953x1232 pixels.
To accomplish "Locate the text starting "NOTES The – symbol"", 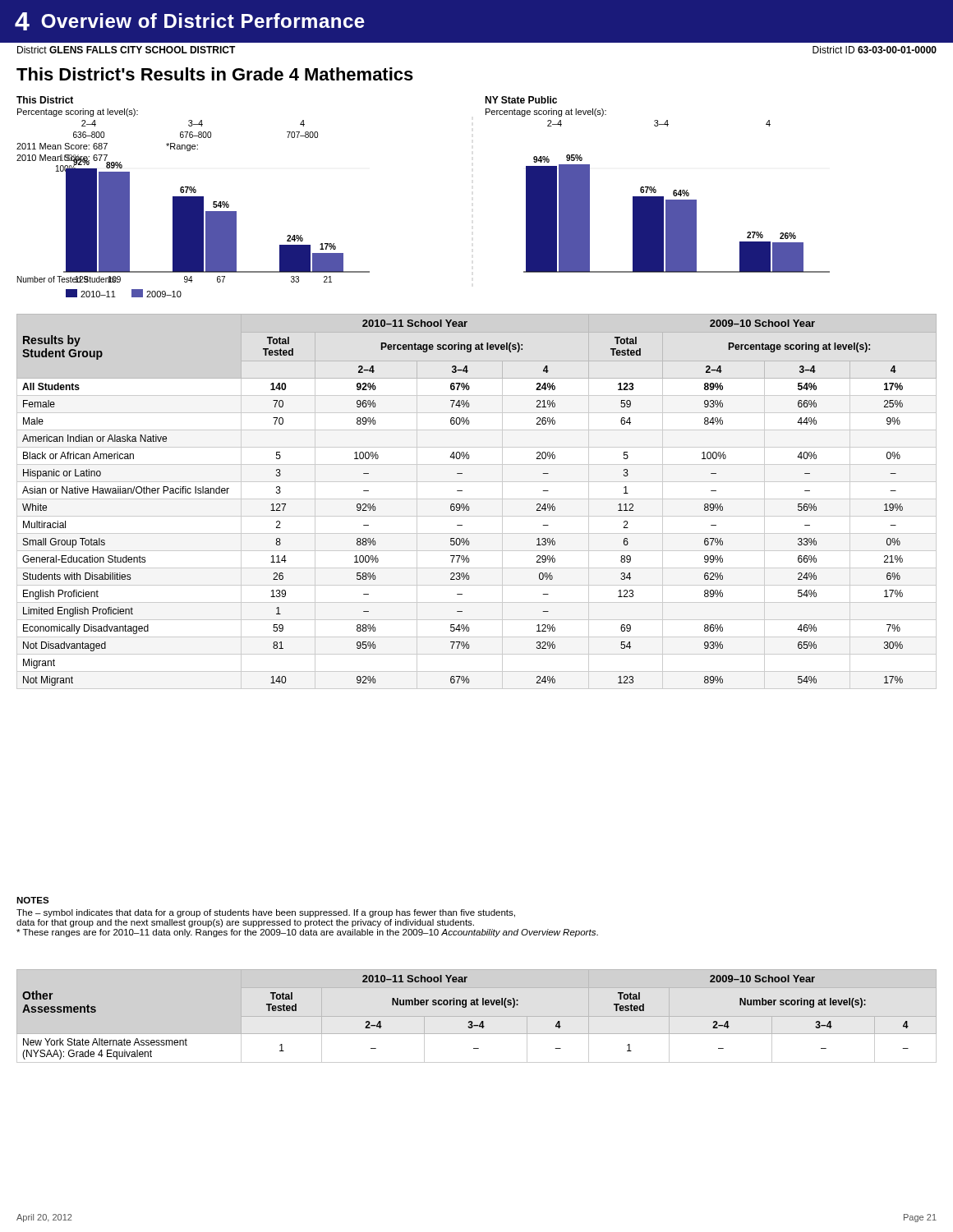I will (476, 916).
